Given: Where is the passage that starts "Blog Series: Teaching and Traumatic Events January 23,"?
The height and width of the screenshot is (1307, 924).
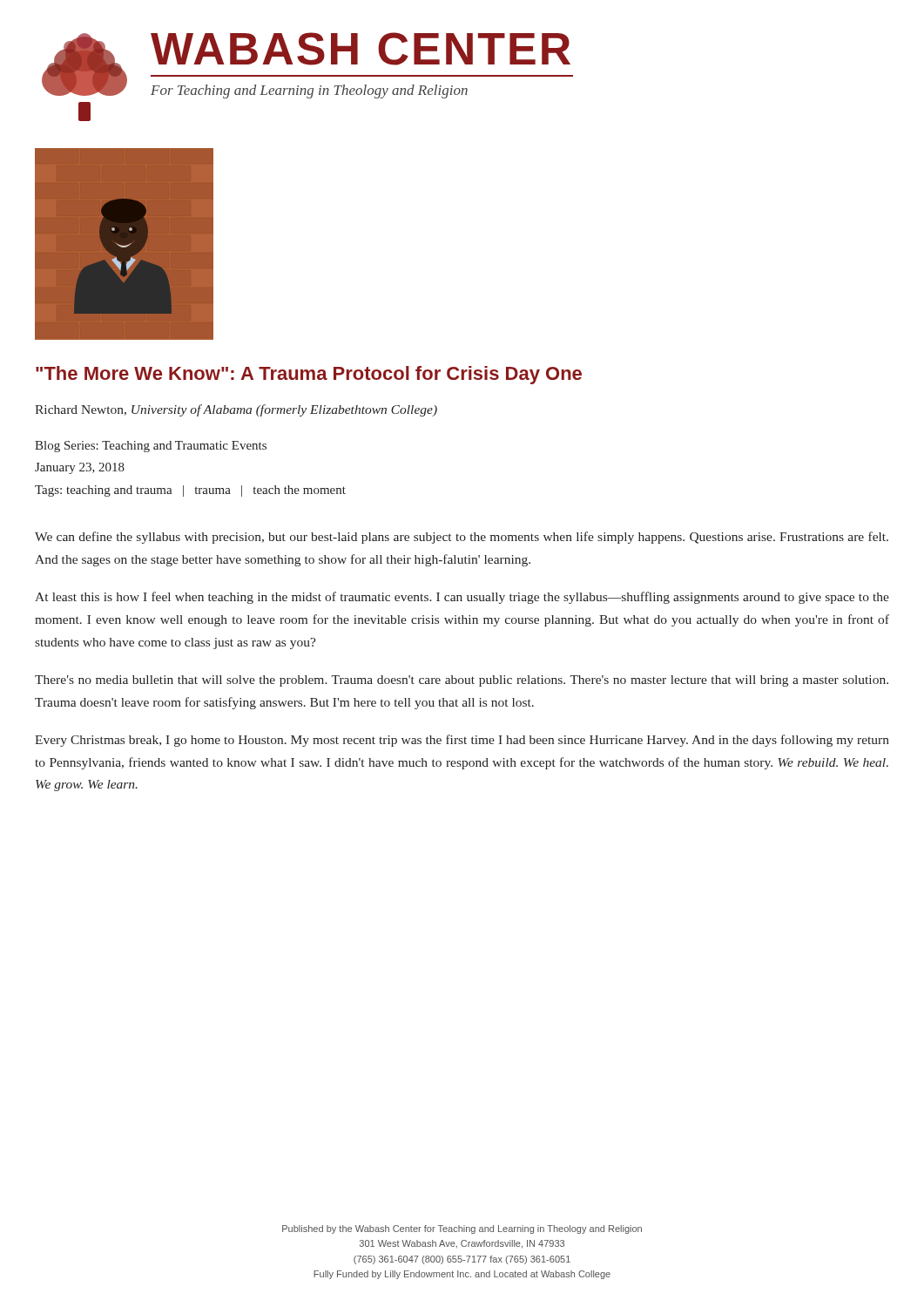Looking at the screenshot, I should coord(151,447).
